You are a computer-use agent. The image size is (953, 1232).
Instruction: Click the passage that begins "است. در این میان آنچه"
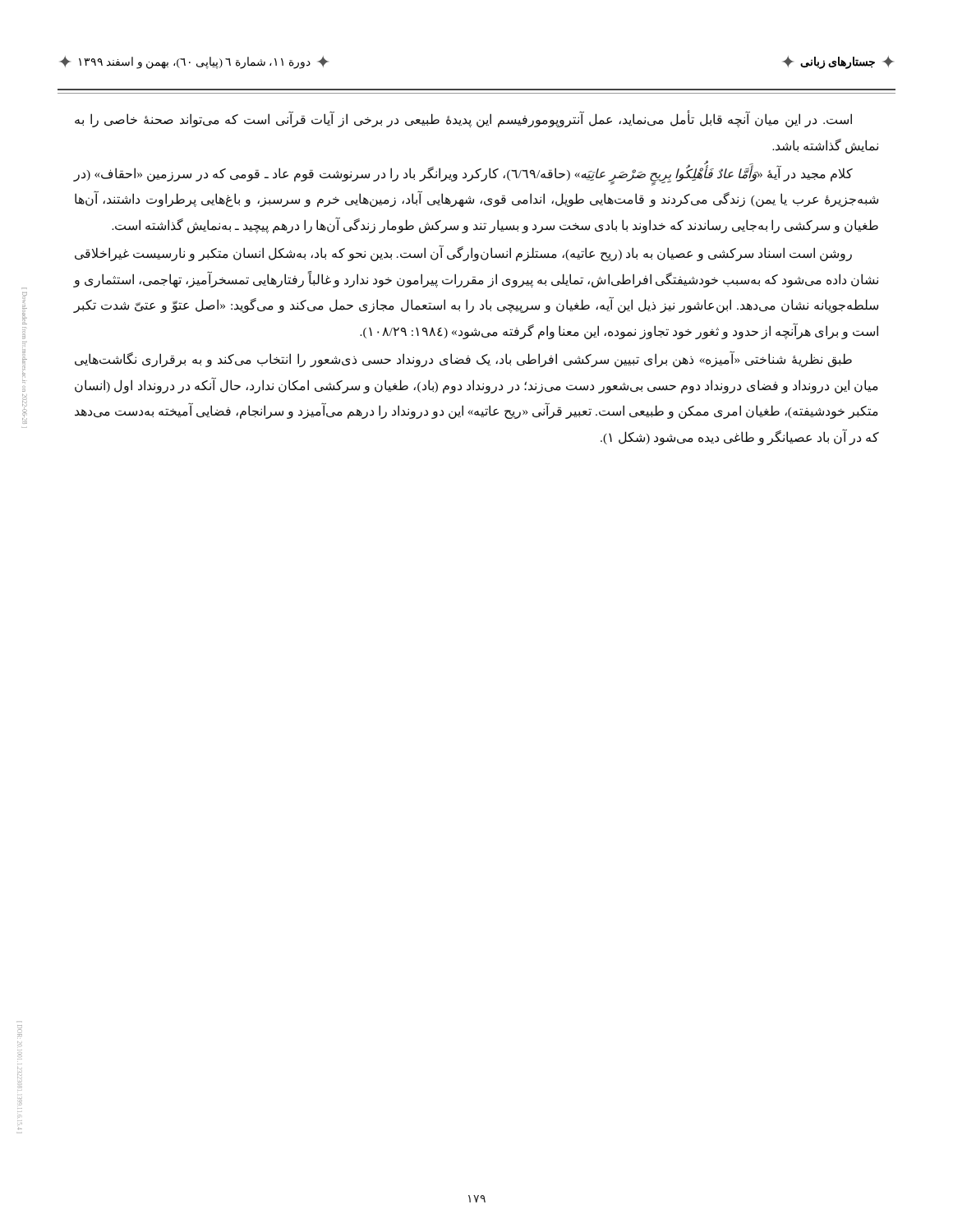(x=476, y=133)
